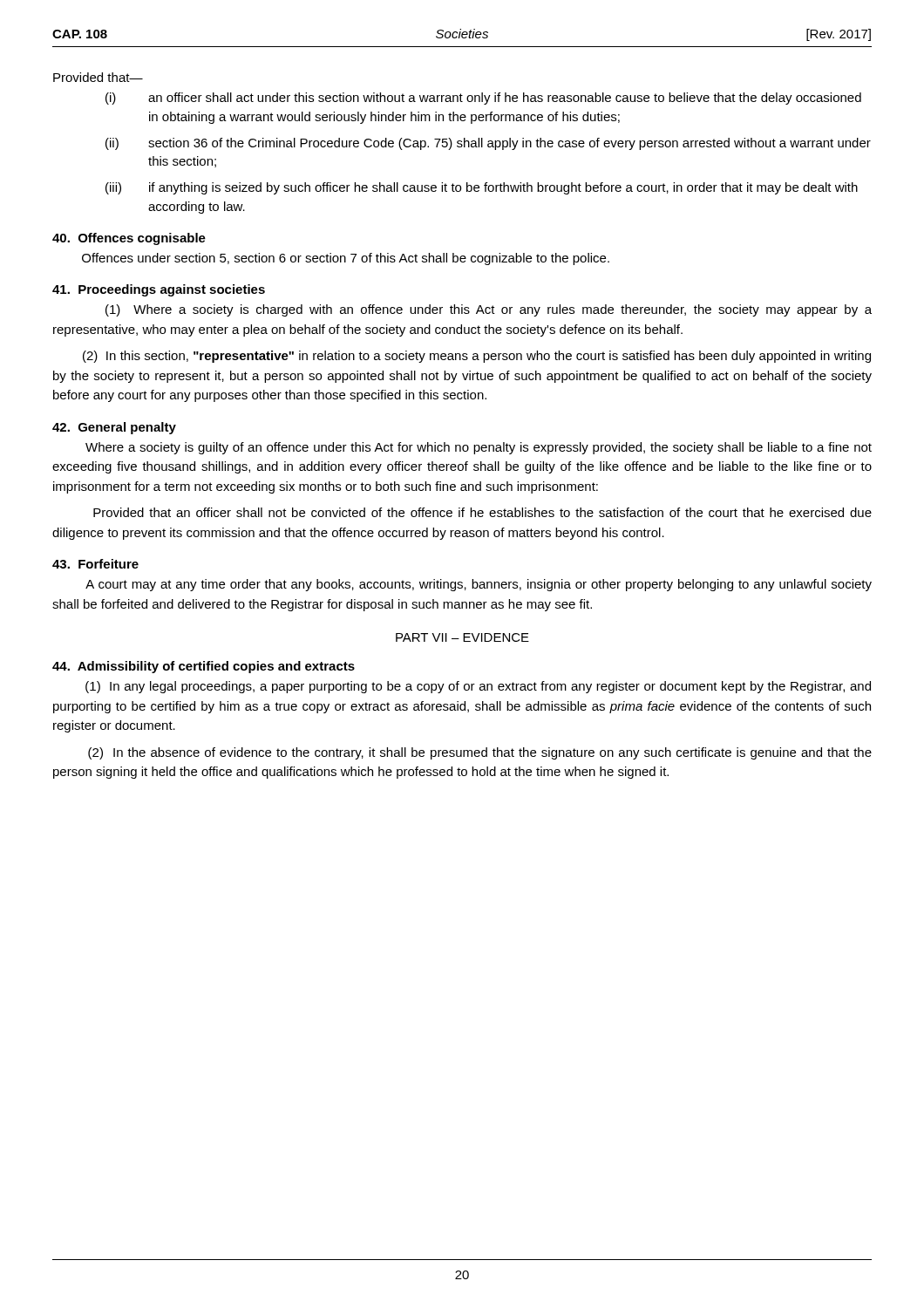Find the text block that says "A court may"

point(462,594)
